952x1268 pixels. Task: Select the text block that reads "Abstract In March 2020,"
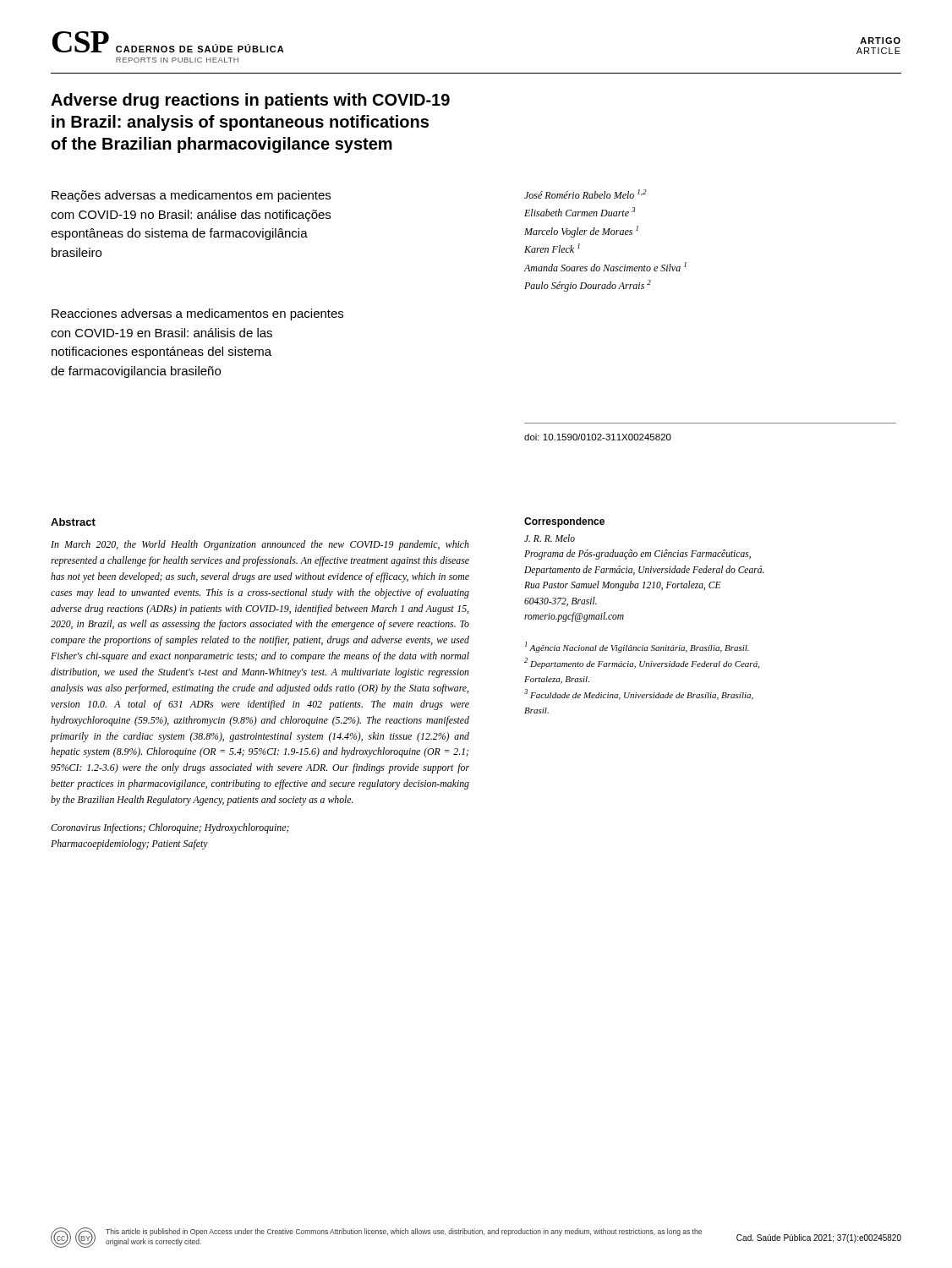(260, 684)
